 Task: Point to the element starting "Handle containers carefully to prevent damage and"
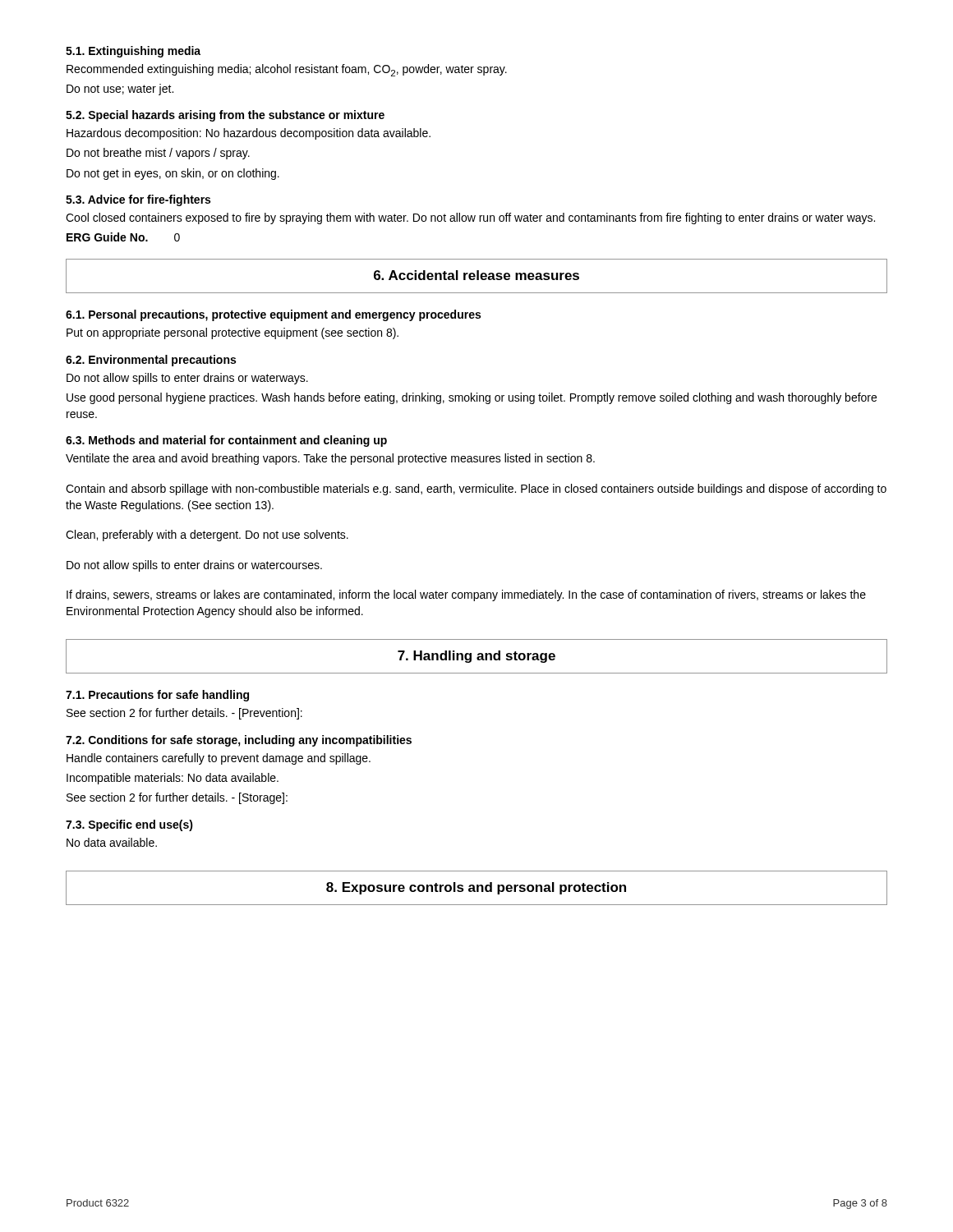[x=219, y=758]
